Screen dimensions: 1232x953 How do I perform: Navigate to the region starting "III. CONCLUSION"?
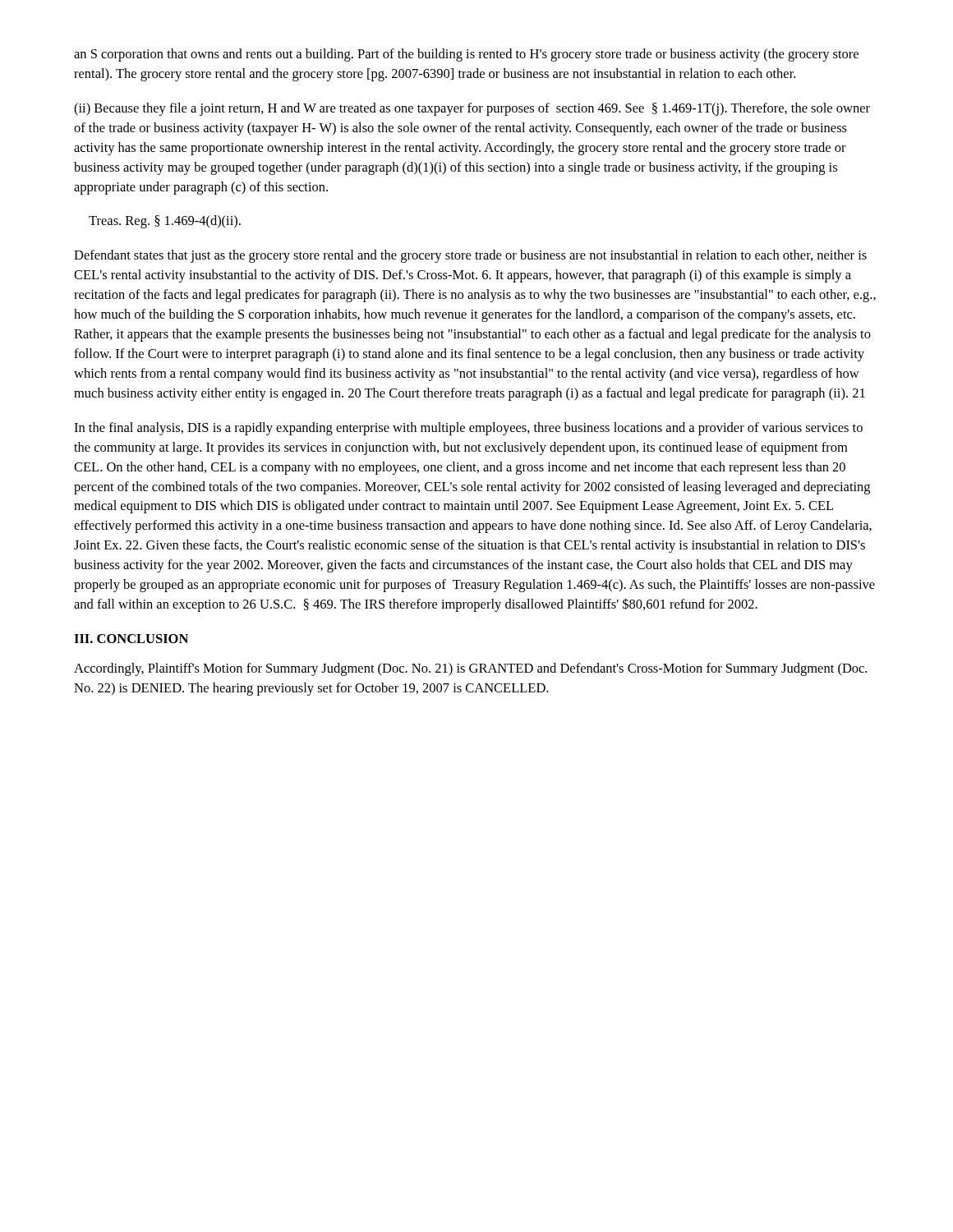click(131, 639)
